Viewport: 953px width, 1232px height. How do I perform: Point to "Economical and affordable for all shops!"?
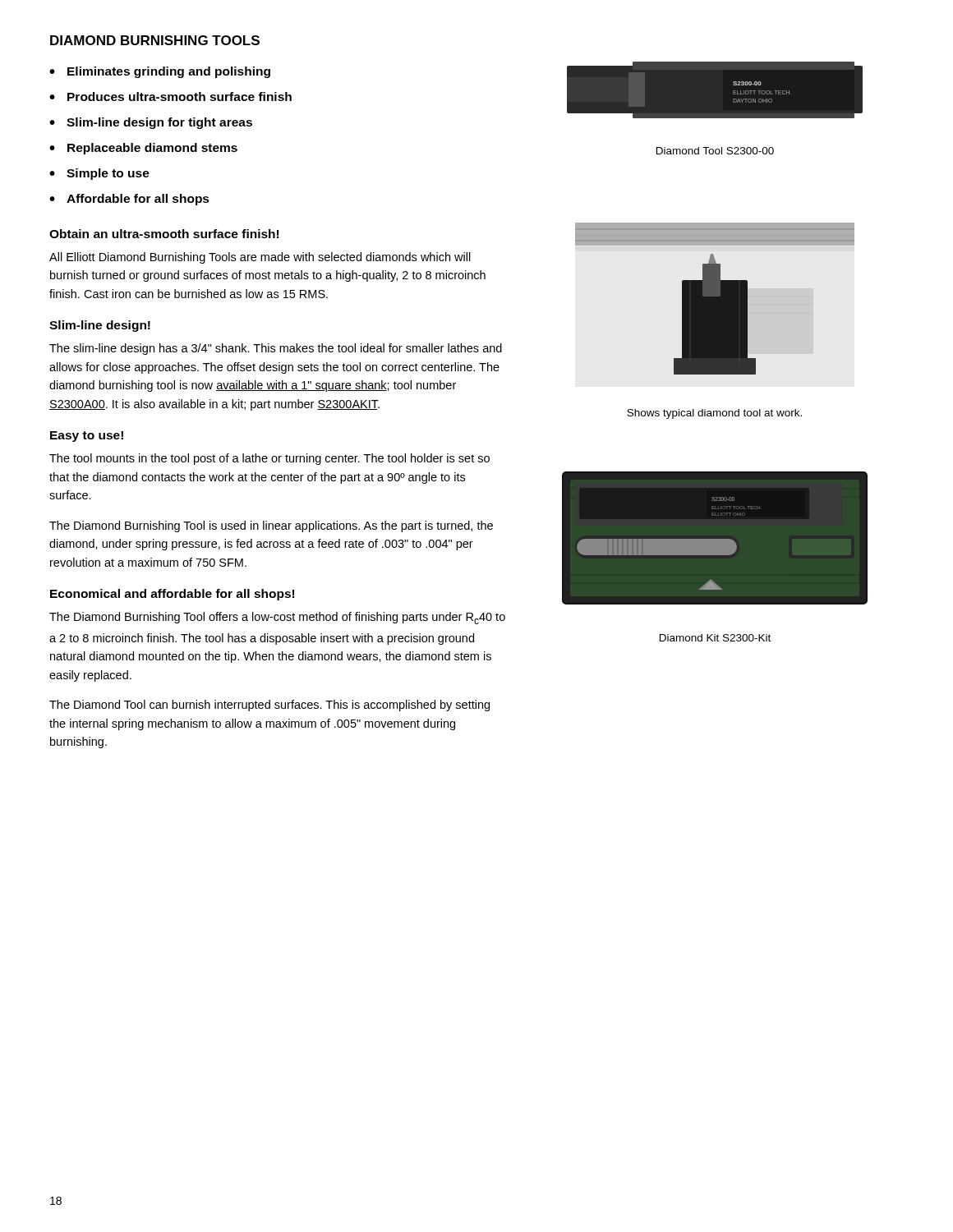[x=172, y=594]
